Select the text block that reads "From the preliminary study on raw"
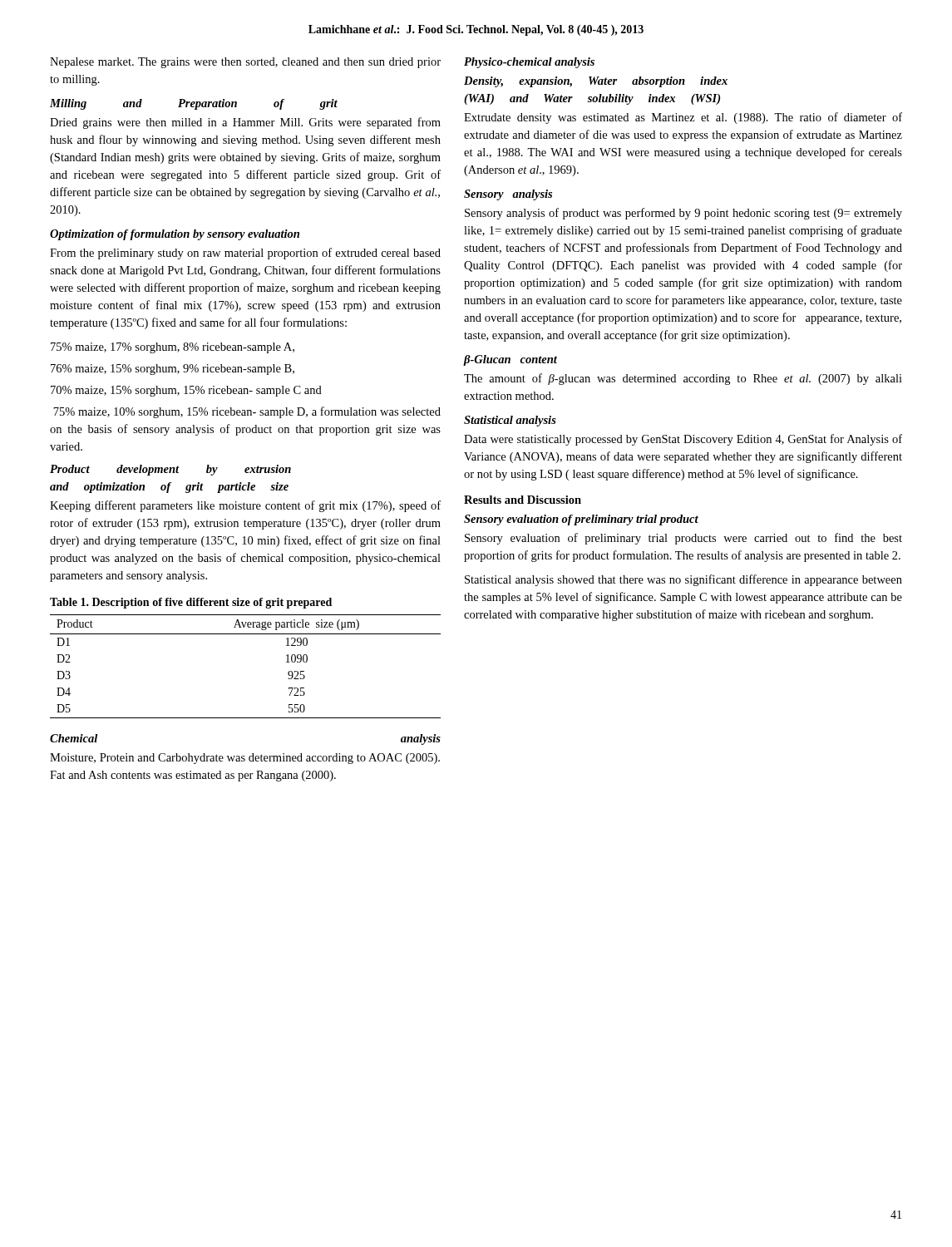 click(245, 288)
